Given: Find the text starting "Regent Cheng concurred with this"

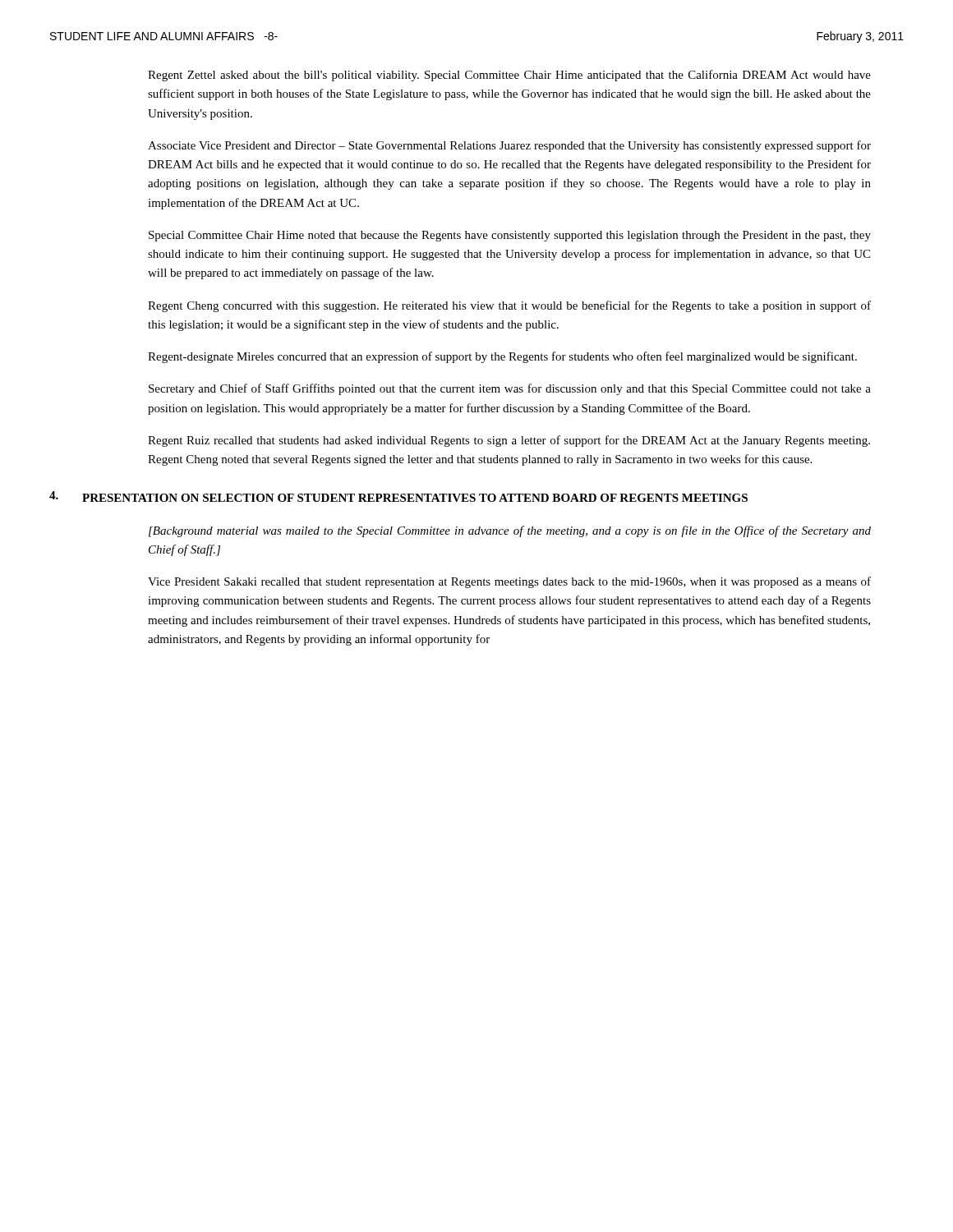Looking at the screenshot, I should [509, 315].
